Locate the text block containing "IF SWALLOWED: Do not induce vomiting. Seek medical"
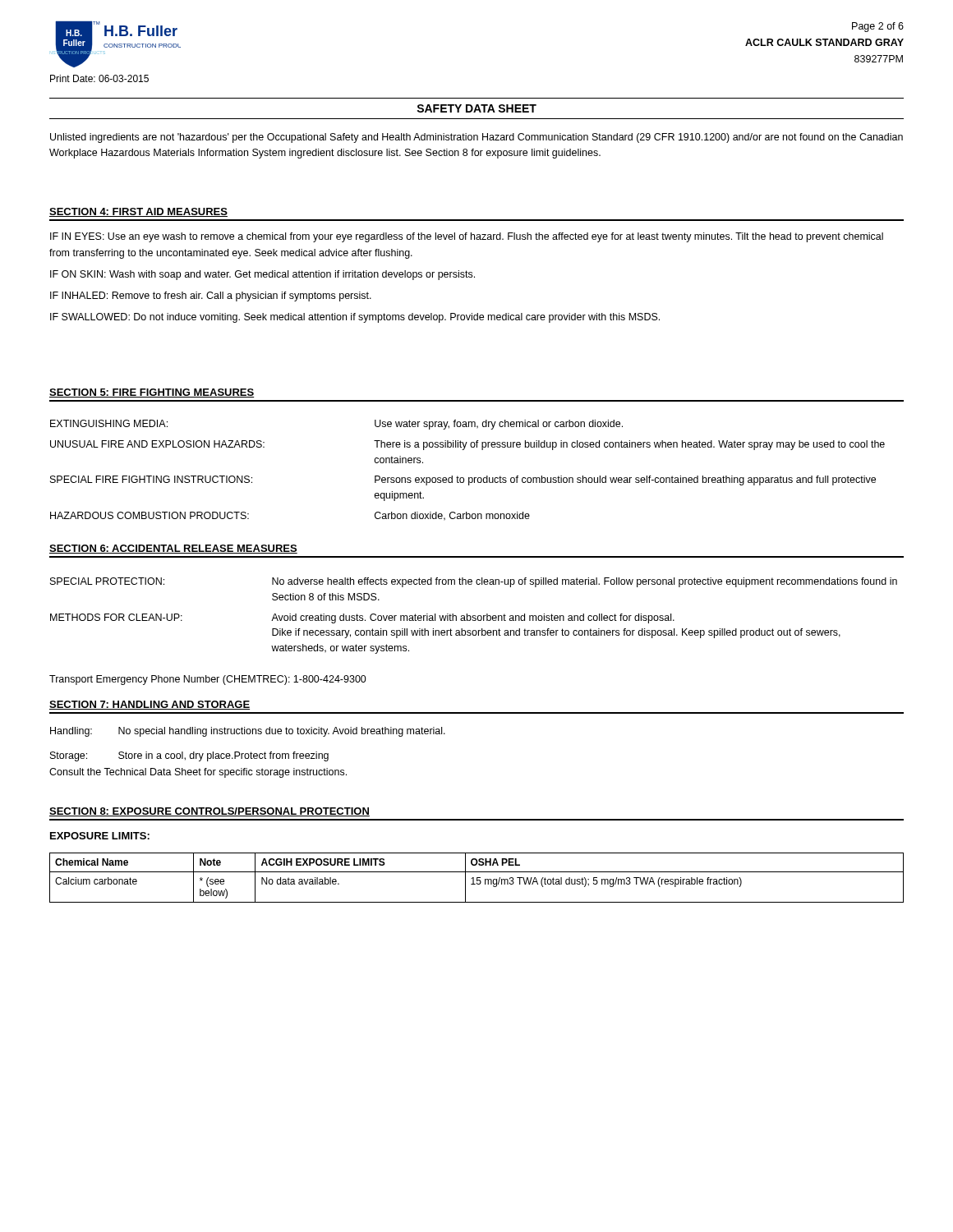953x1232 pixels. pyautogui.click(x=355, y=317)
